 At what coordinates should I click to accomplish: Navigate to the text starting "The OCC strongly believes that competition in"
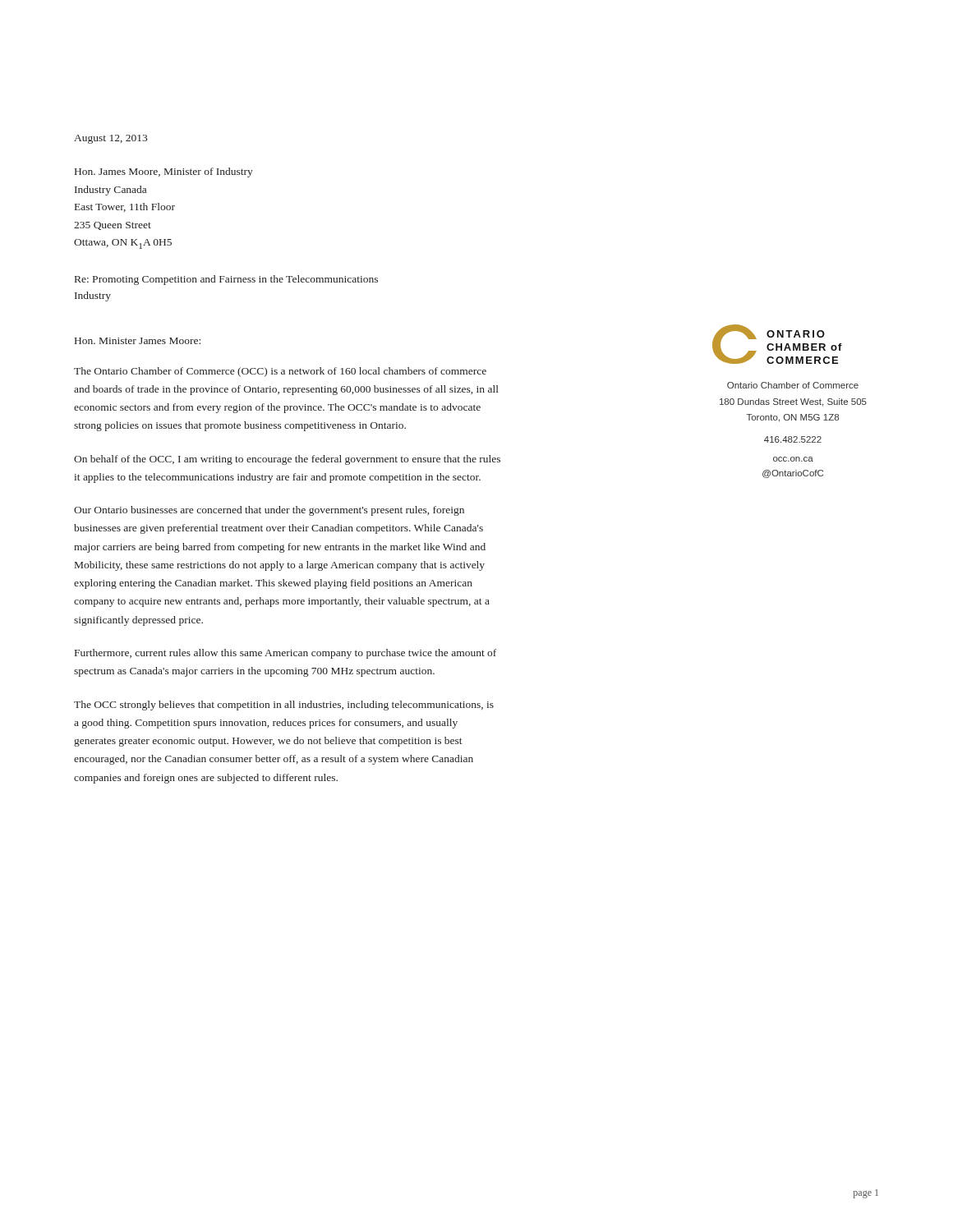coord(284,740)
